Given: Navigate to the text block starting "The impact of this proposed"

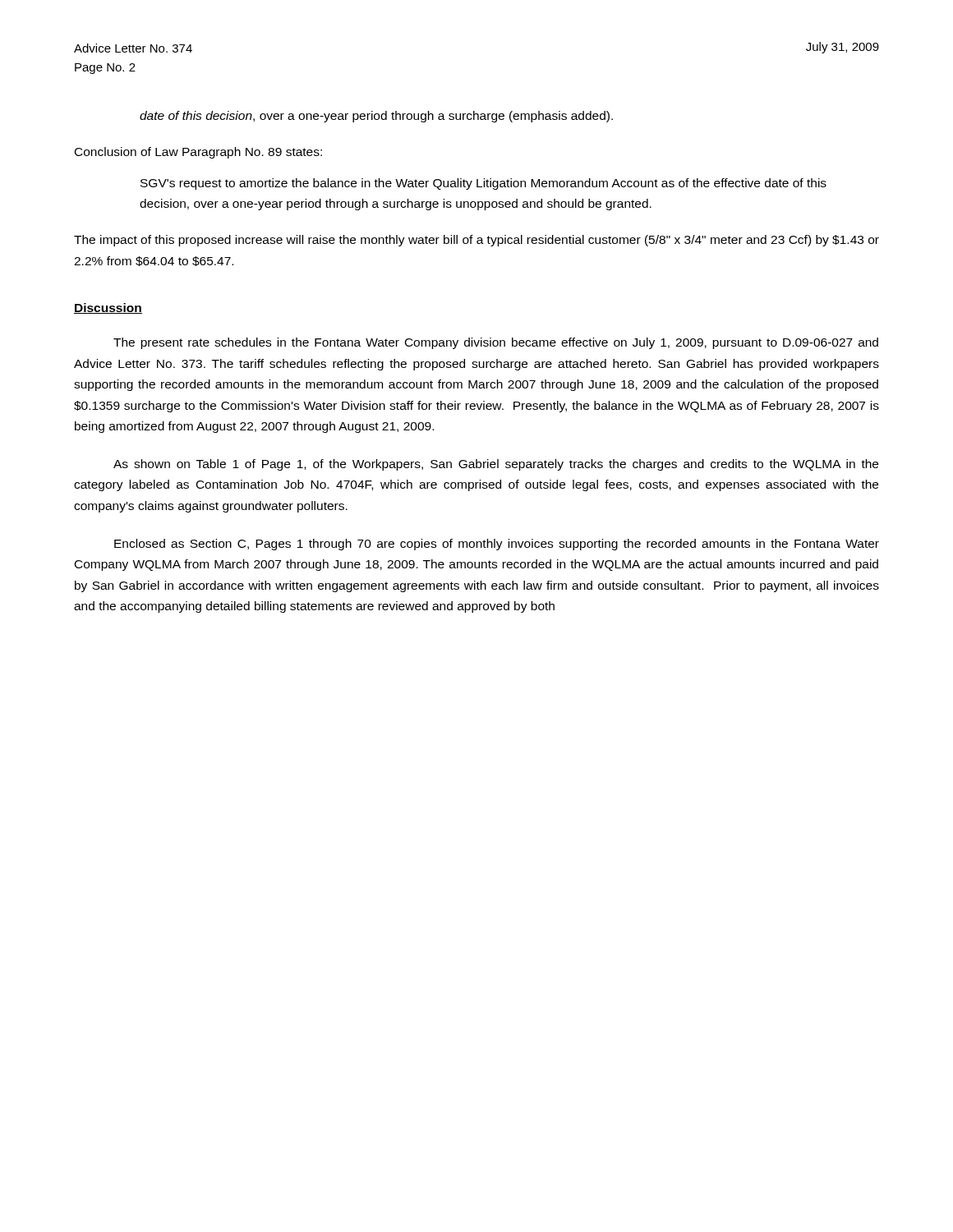Looking at the screenshot, I should pos(476,250).
